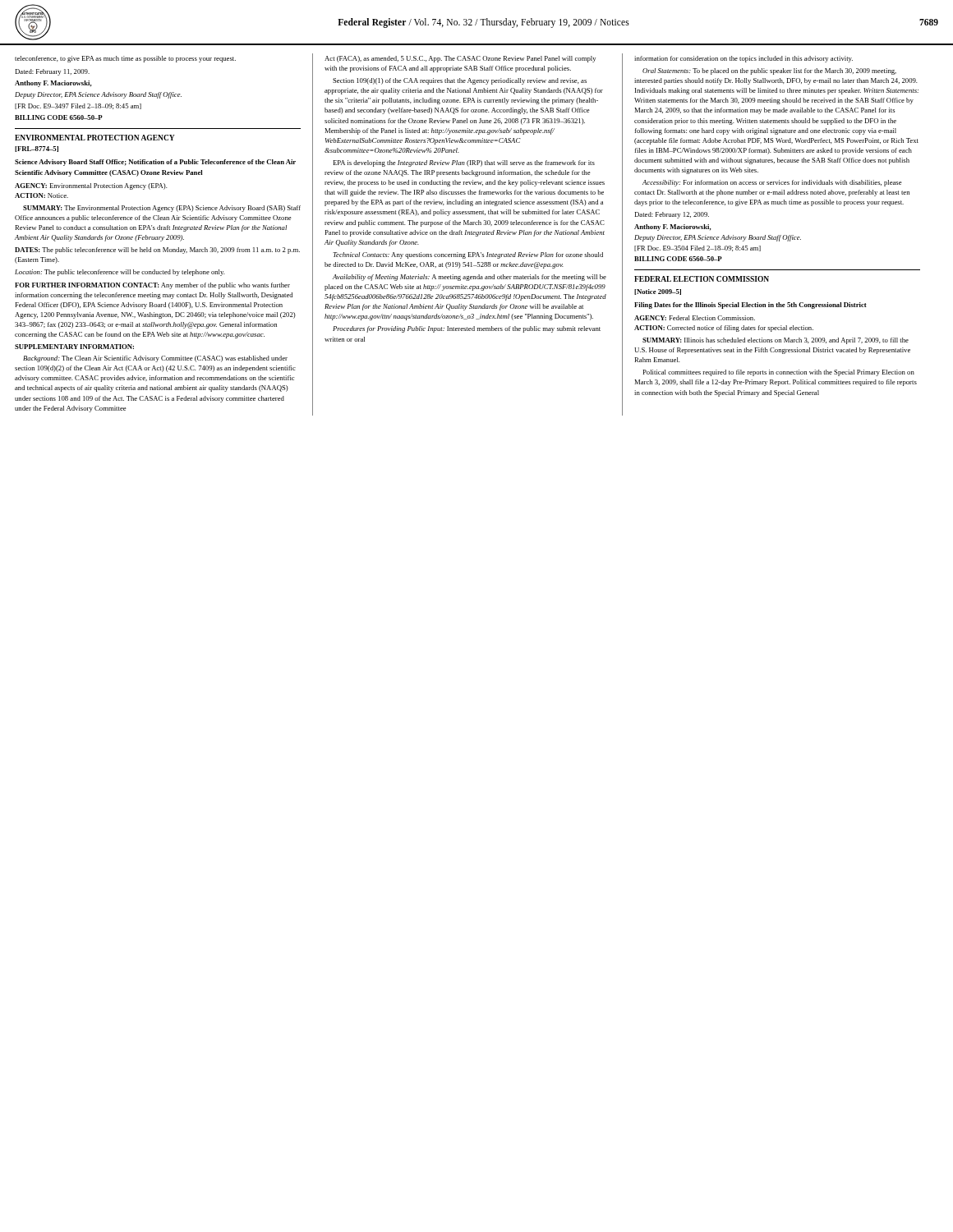Locate the text block that says "AGENCY: Federal Election Commission. ACTION: Corrected notice"
Viewport: 953px width, 1232px height.
724,323
